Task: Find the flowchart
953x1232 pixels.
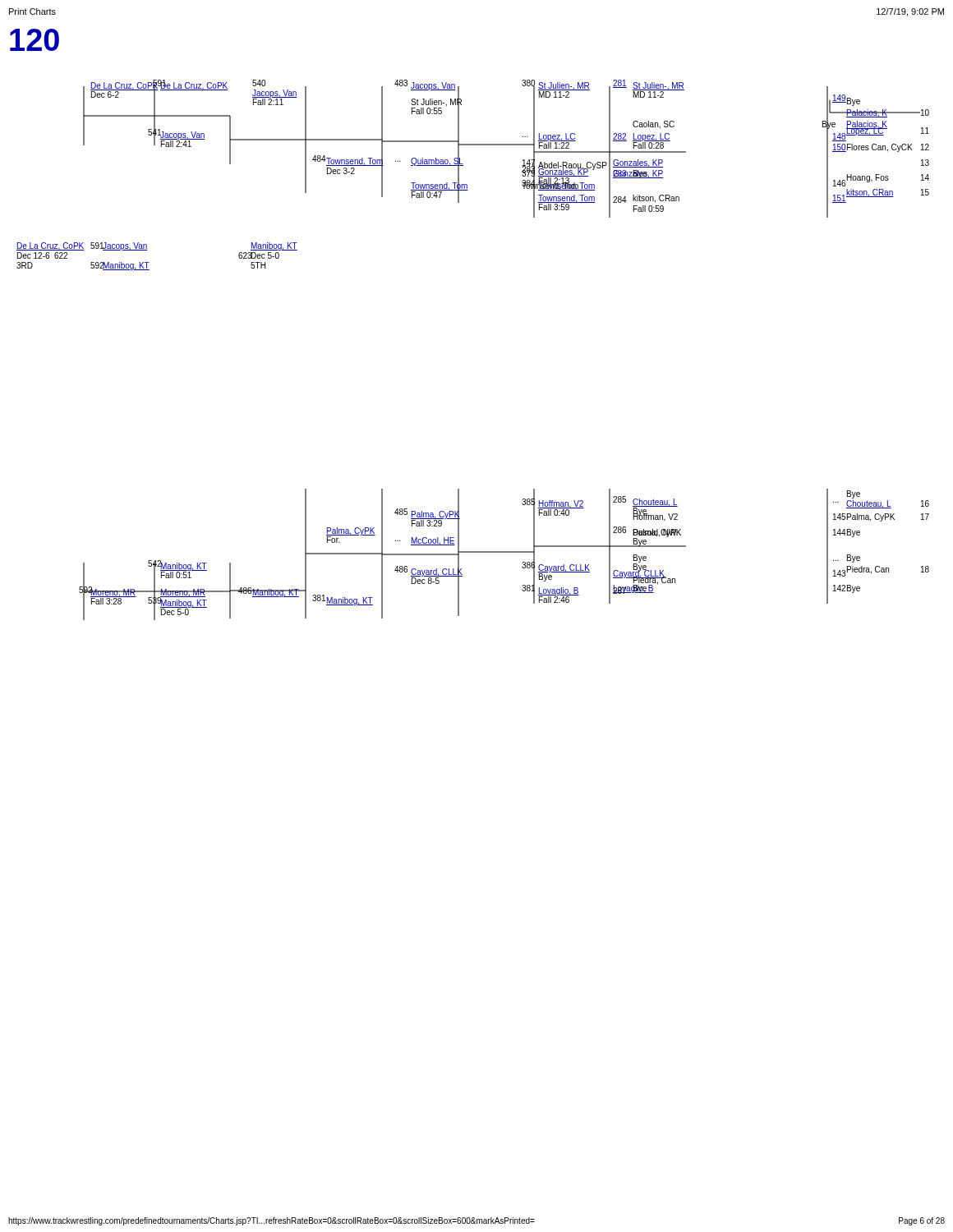Action: [476, 612]
